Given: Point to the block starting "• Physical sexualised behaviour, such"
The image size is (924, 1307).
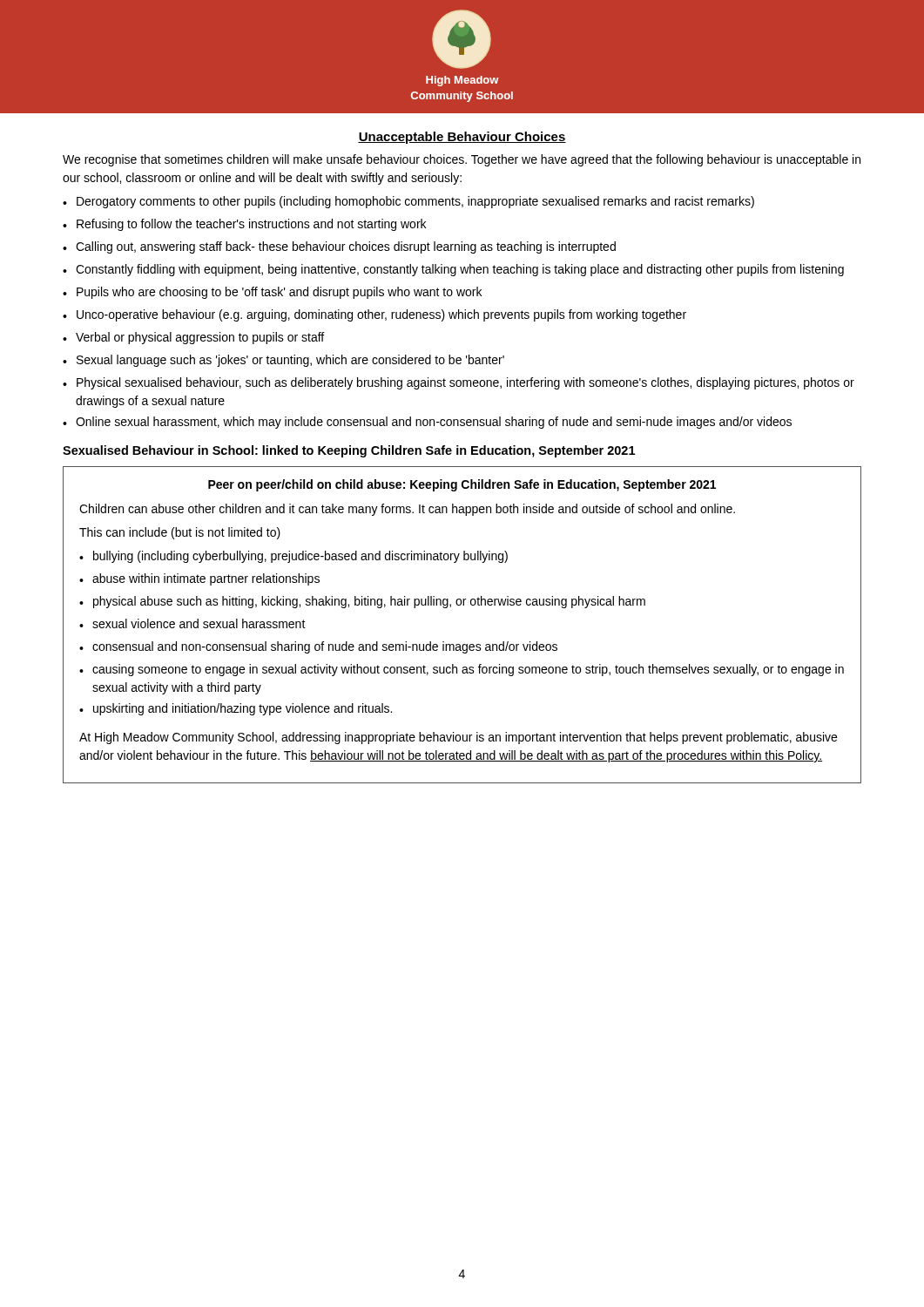Looking at the screenshot, I should point(462,392).
